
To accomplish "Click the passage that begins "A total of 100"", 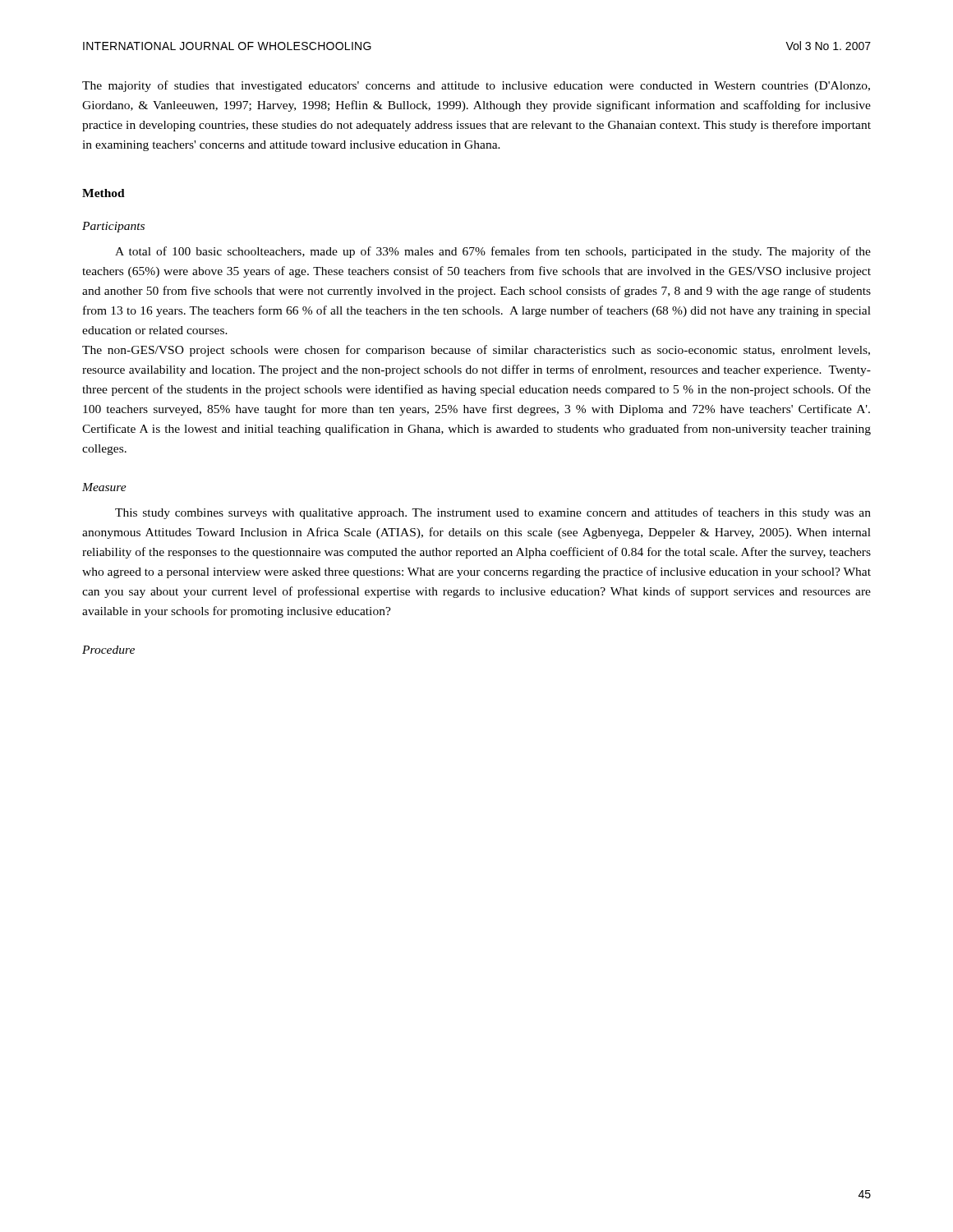I will (x=476, y=350).
